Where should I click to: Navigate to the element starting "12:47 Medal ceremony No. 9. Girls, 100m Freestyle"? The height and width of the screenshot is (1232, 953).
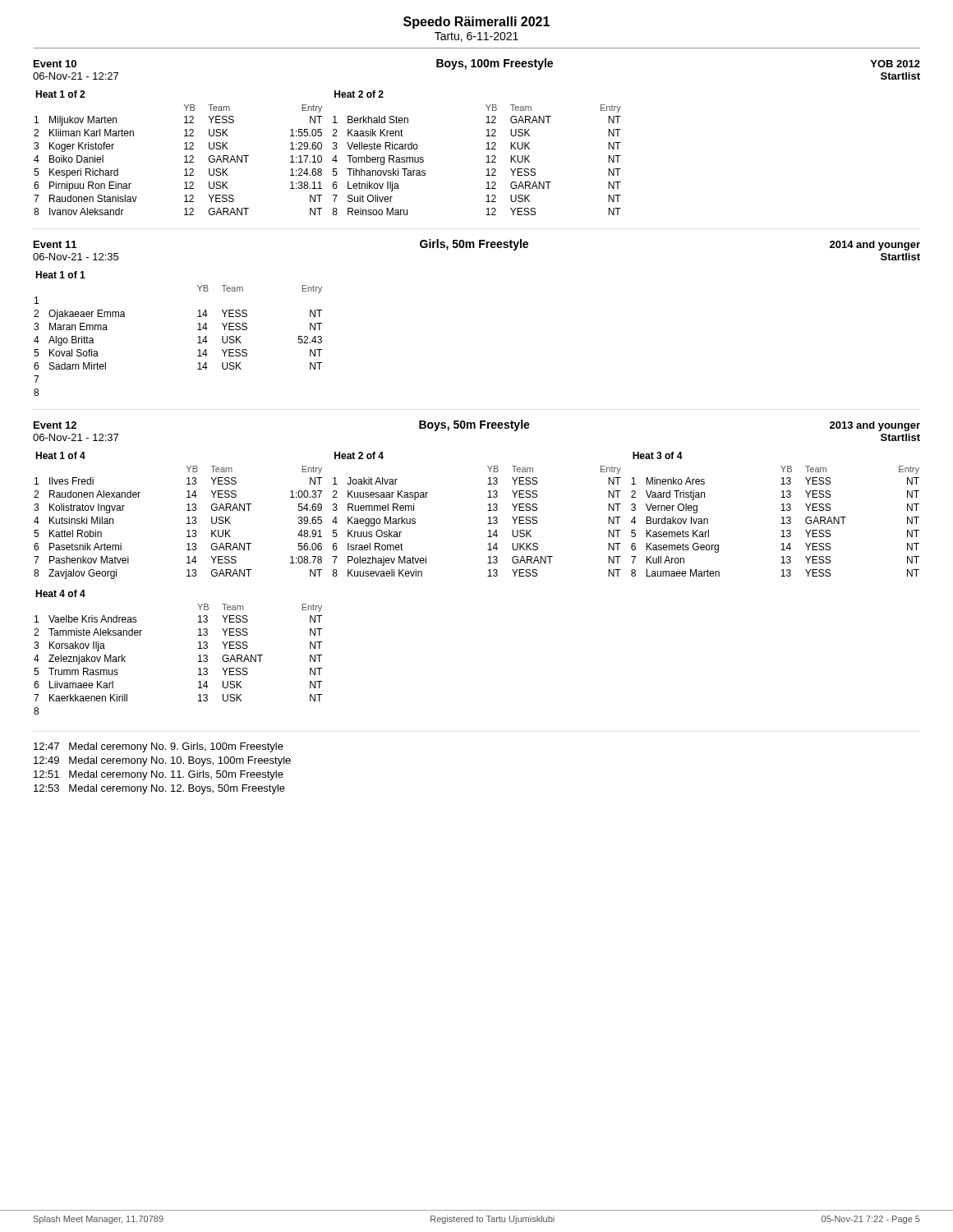click(158, 746)
